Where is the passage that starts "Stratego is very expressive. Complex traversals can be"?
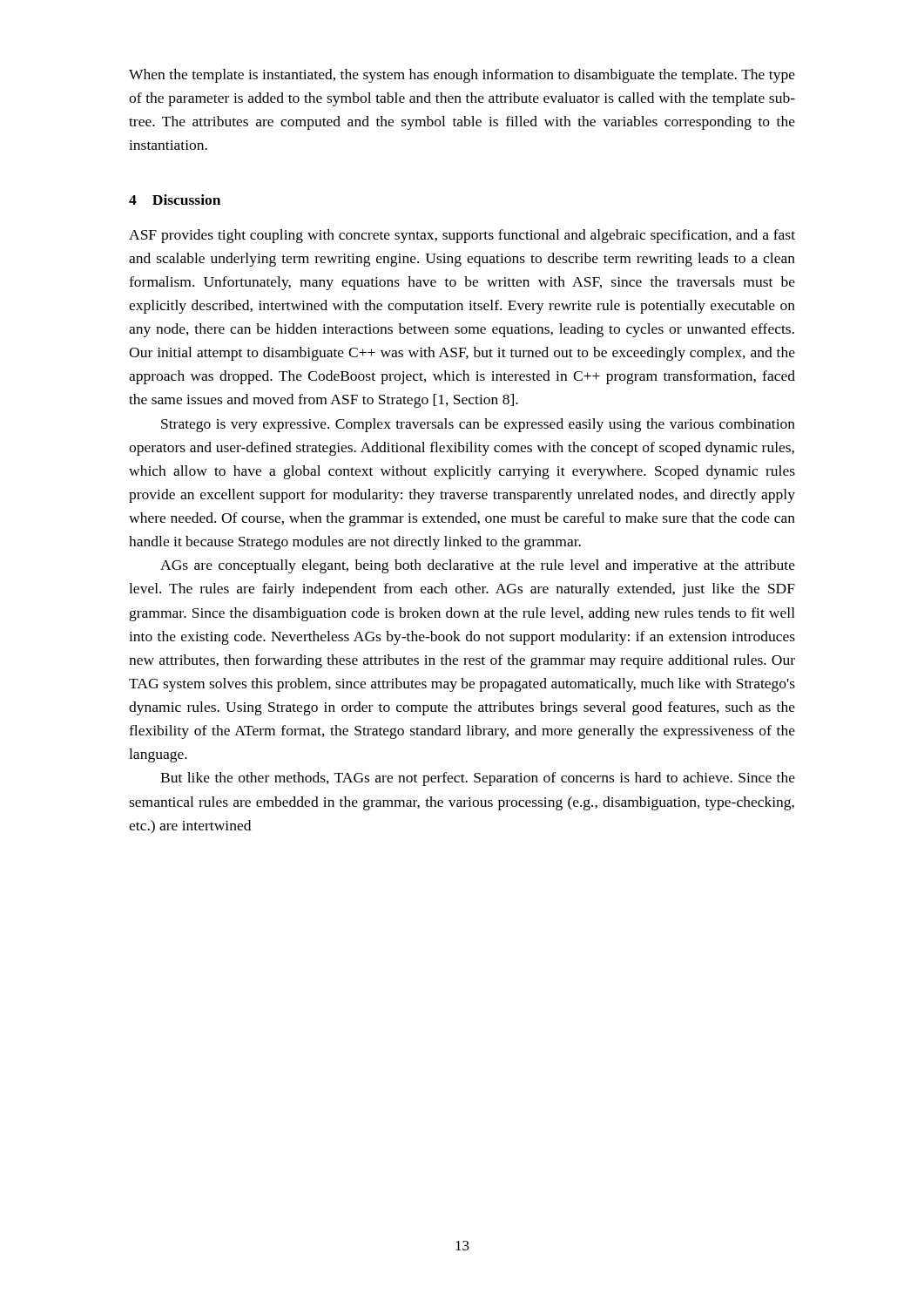This screenshot has height=1307, width=924. (462, 483)
